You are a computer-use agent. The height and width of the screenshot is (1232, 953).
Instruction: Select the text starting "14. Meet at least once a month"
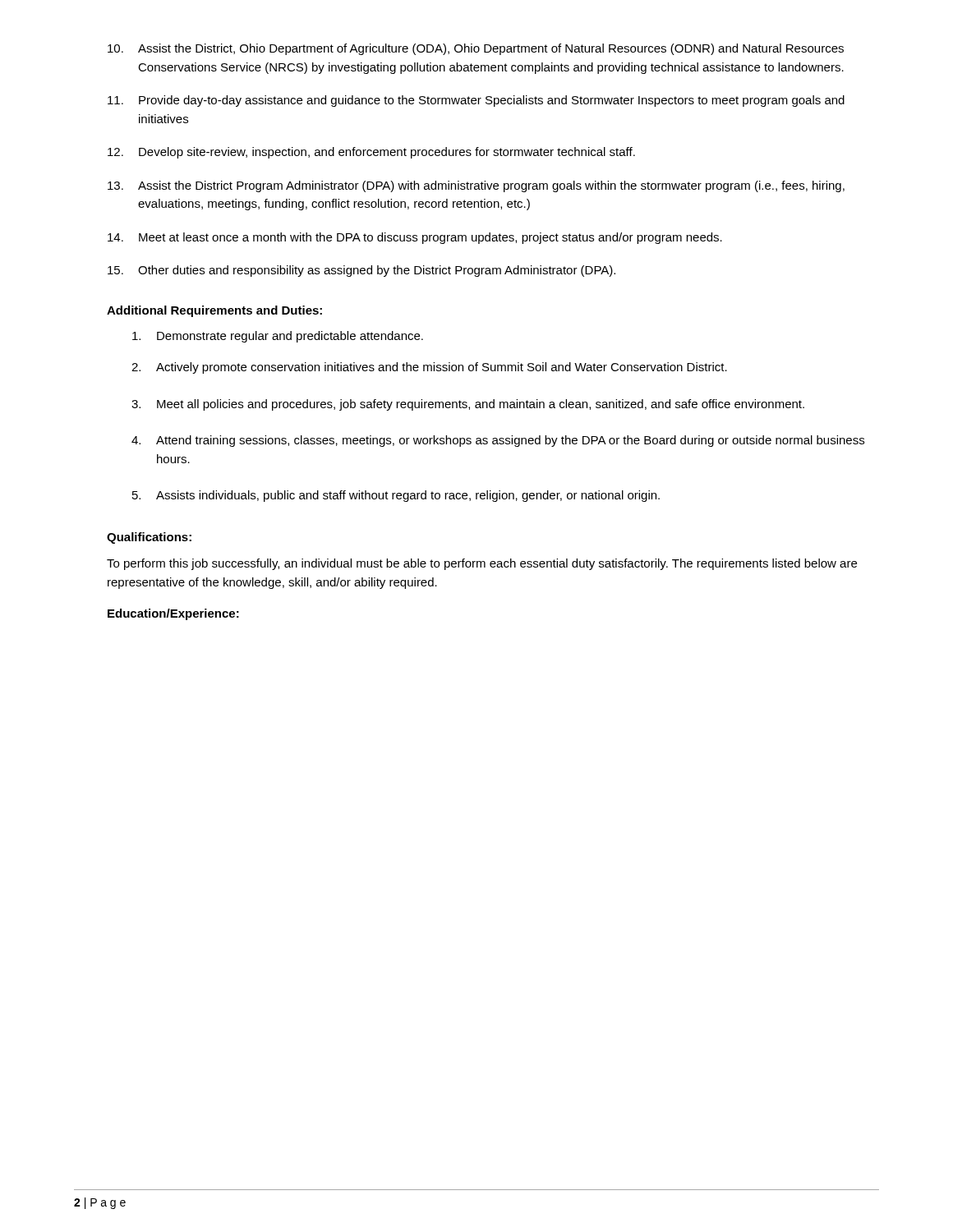493,237
